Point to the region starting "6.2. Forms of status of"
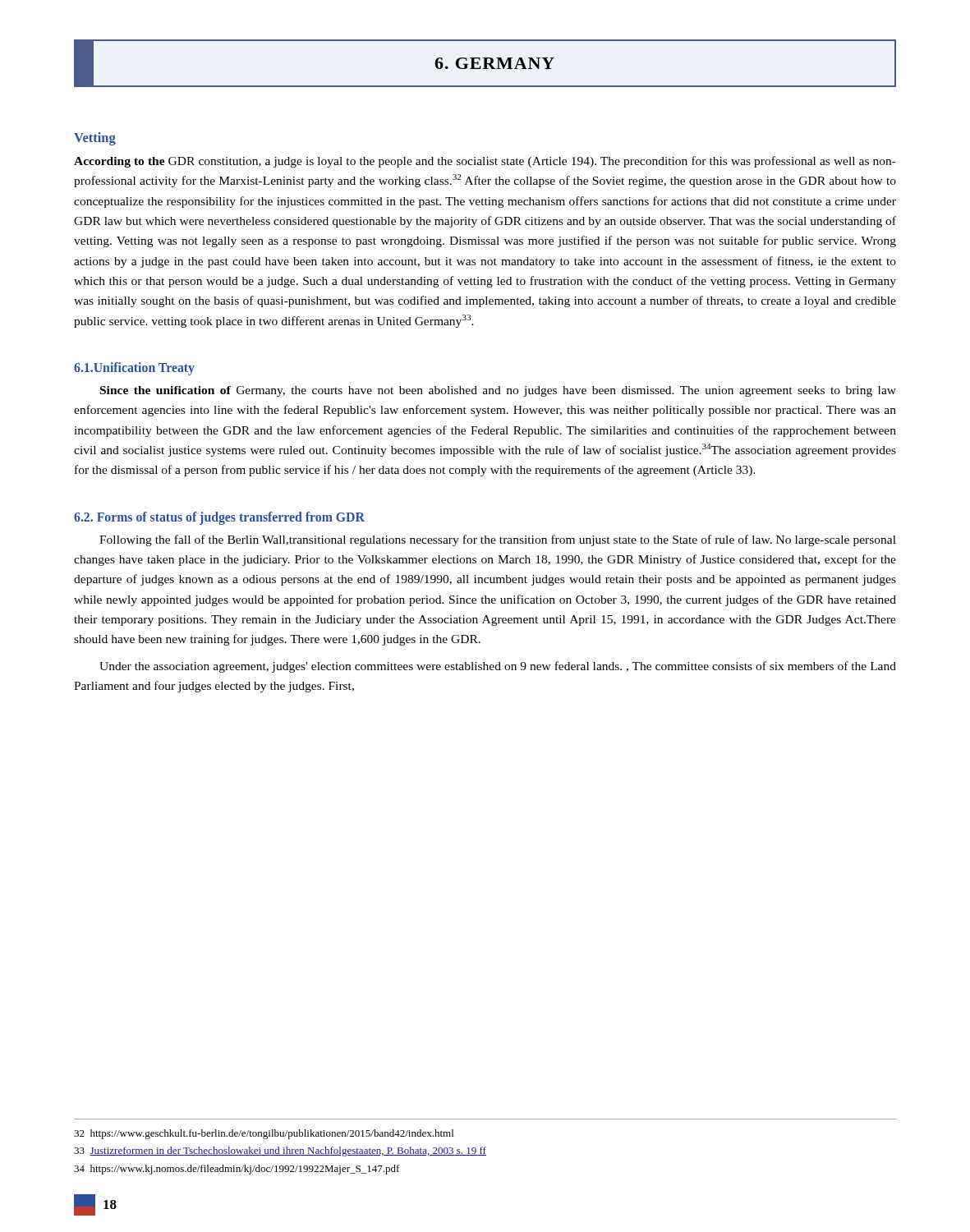 click(219, 517)
